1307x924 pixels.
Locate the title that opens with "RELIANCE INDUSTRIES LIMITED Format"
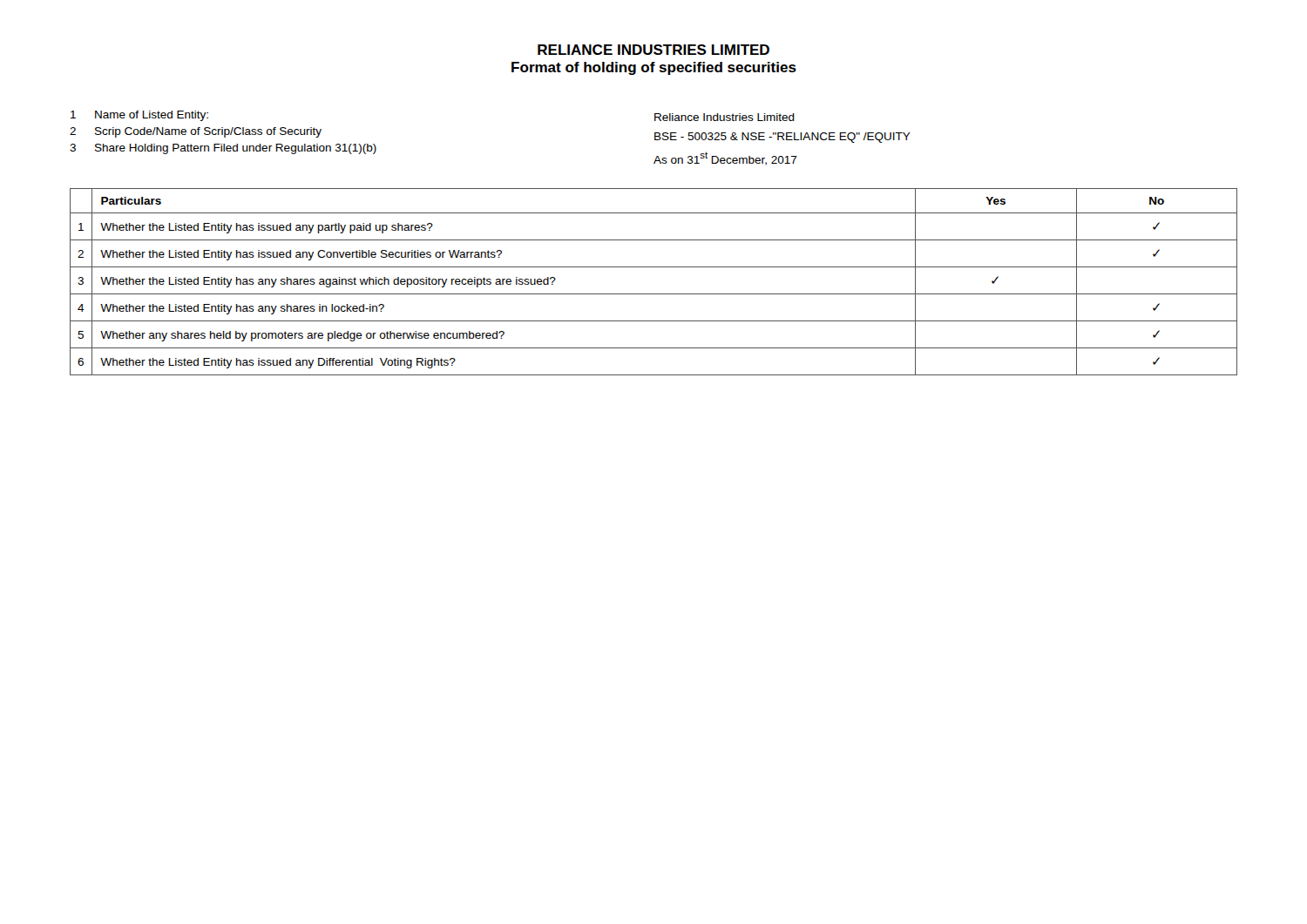654,59
